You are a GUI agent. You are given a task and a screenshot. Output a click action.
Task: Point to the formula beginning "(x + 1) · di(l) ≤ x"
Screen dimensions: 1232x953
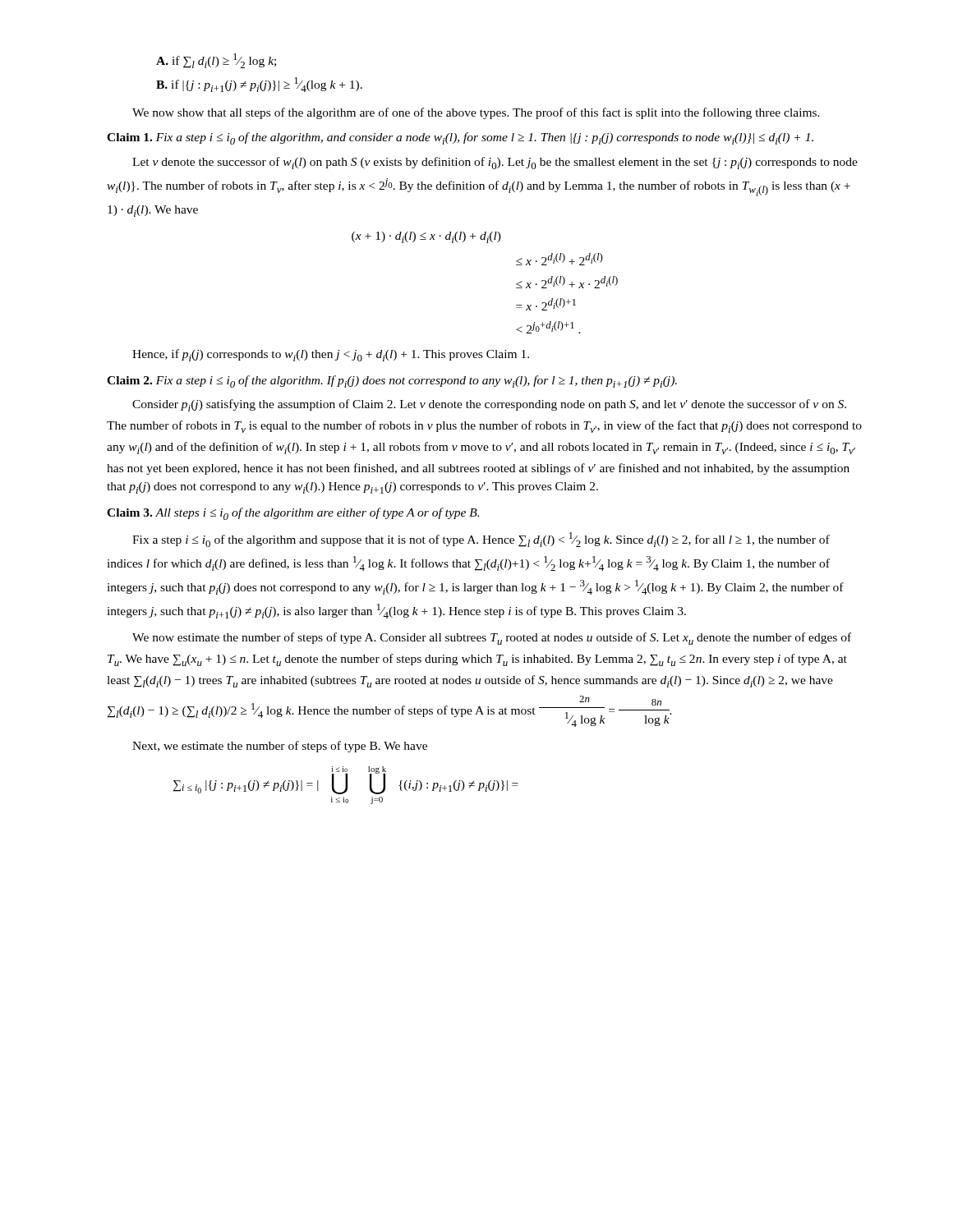coord(426,237)
